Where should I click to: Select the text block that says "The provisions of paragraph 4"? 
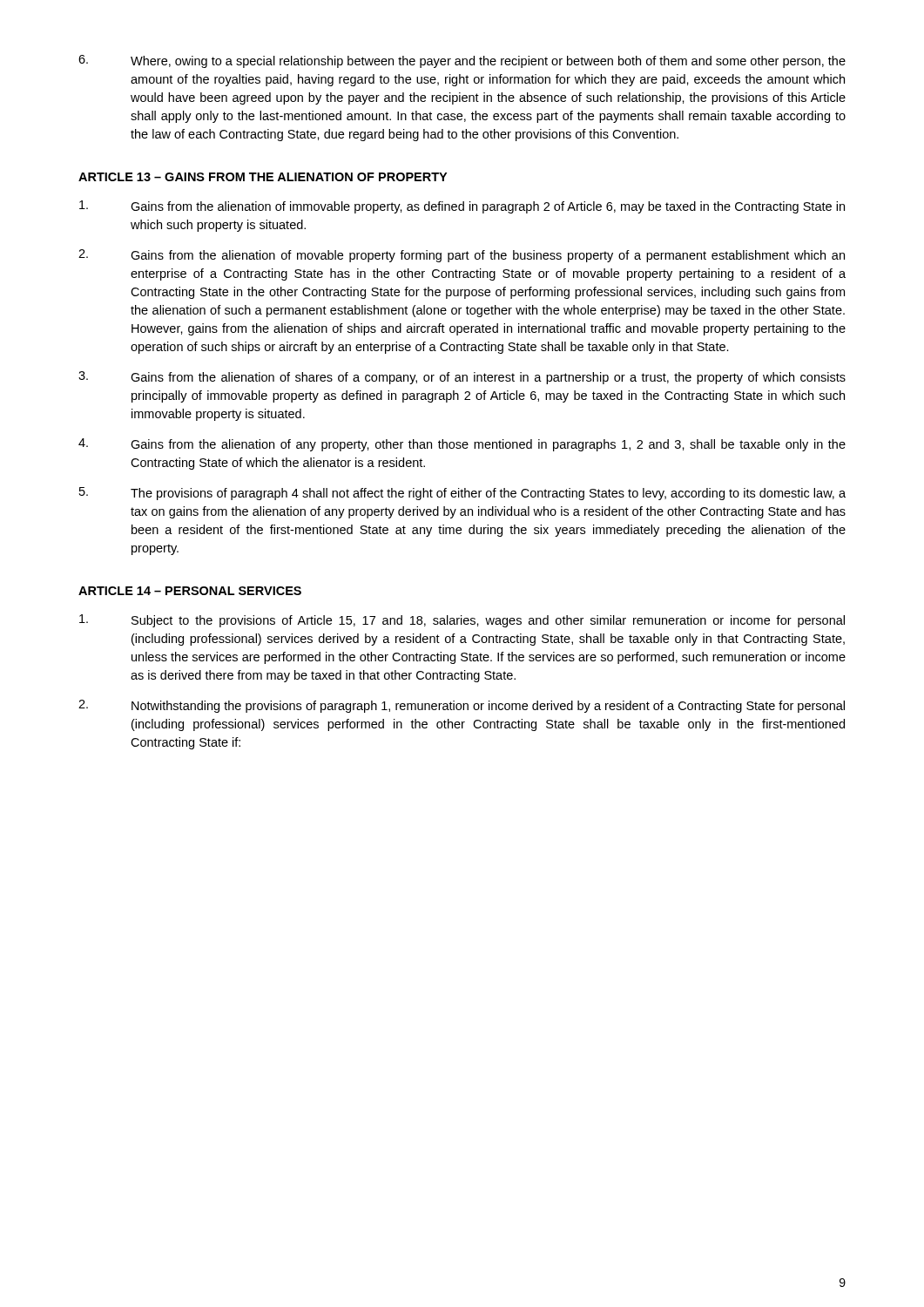[x=462, y=521]
